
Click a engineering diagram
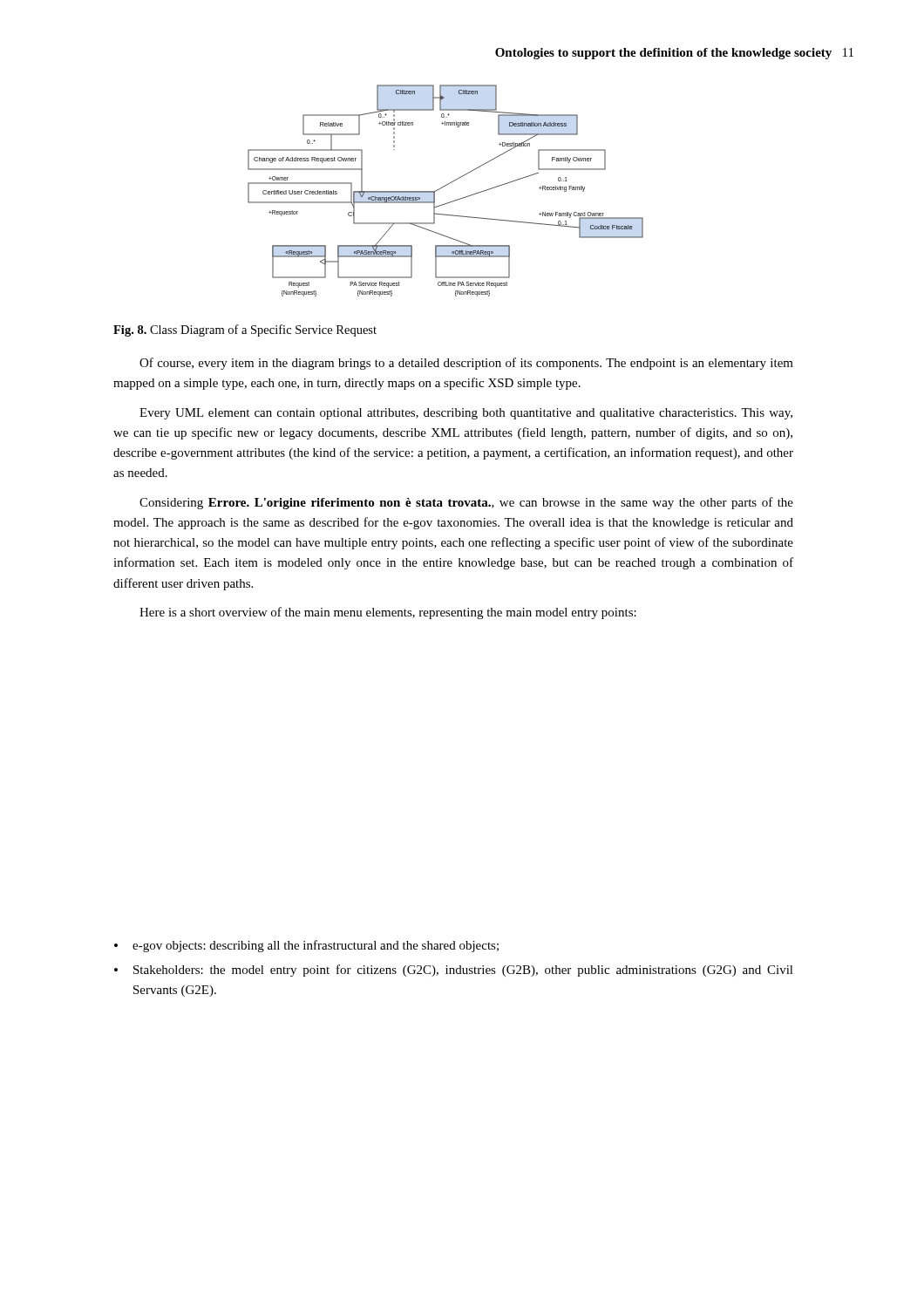tap(453, 196)
